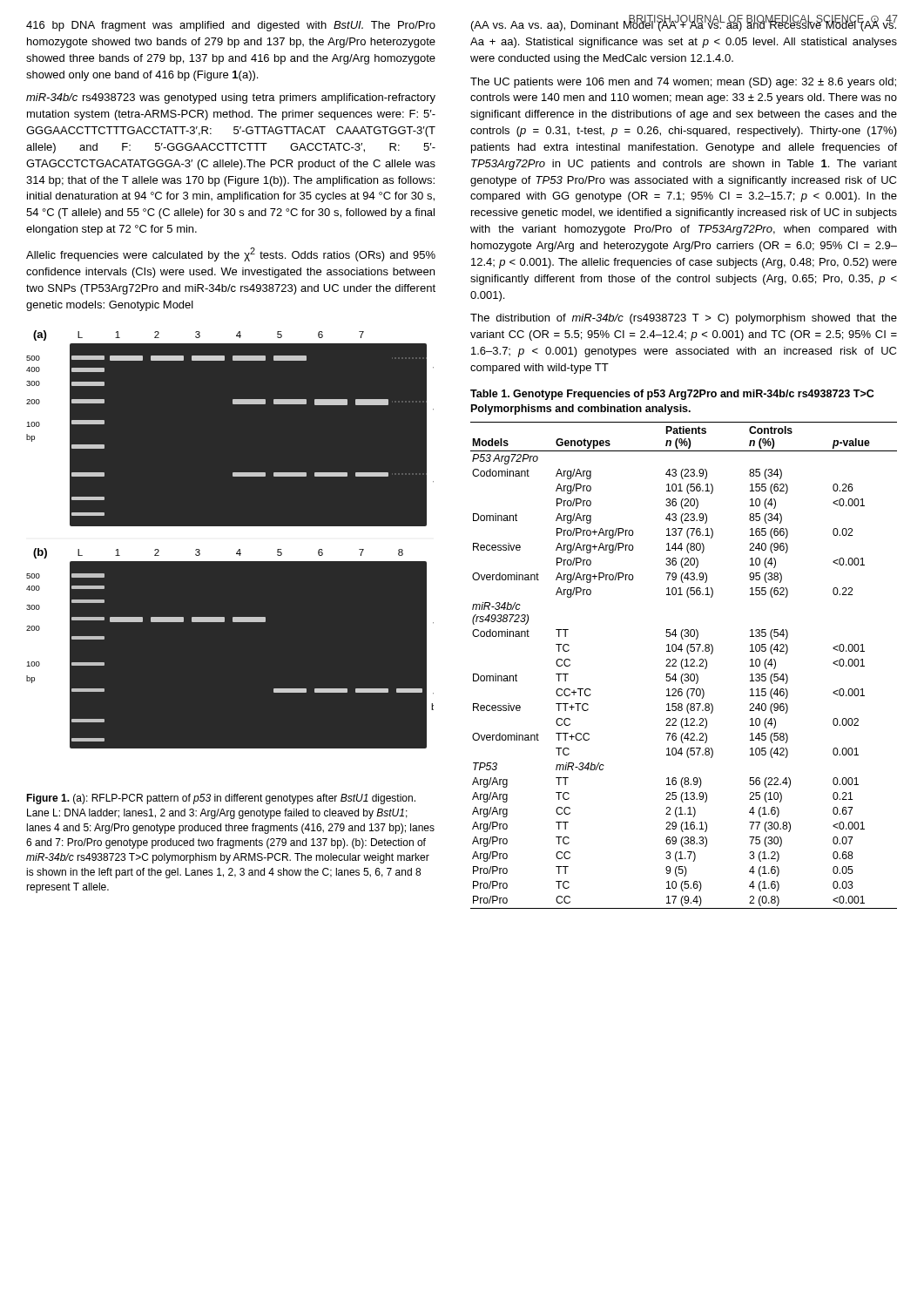The width and height of the screenshot is (924, 1307).
Task: Select the text block that says "416 bp DNA"
Action: pos(231,50)
